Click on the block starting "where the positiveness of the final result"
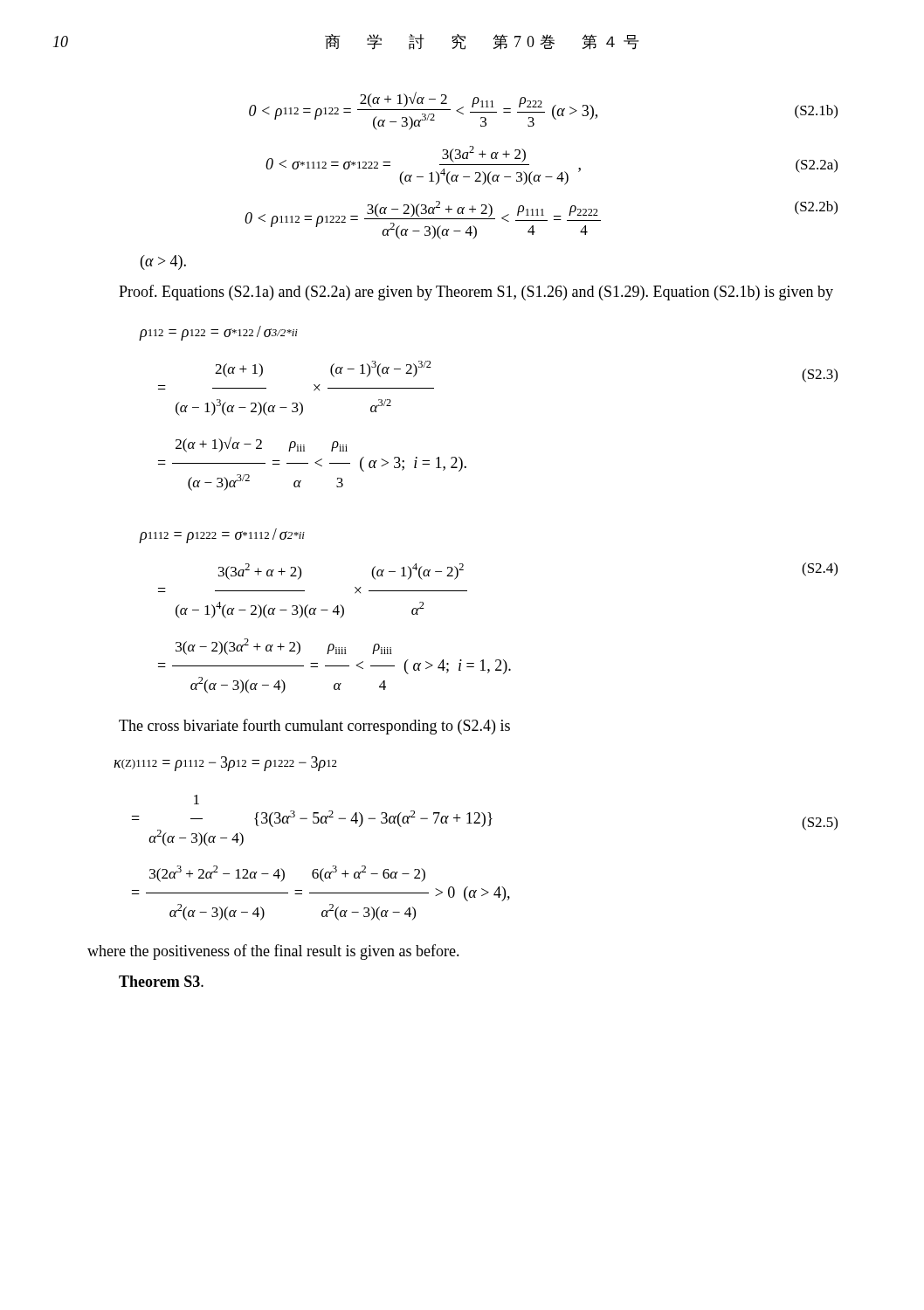Viewport: 924px width, 1310px height. pos(274,951)
